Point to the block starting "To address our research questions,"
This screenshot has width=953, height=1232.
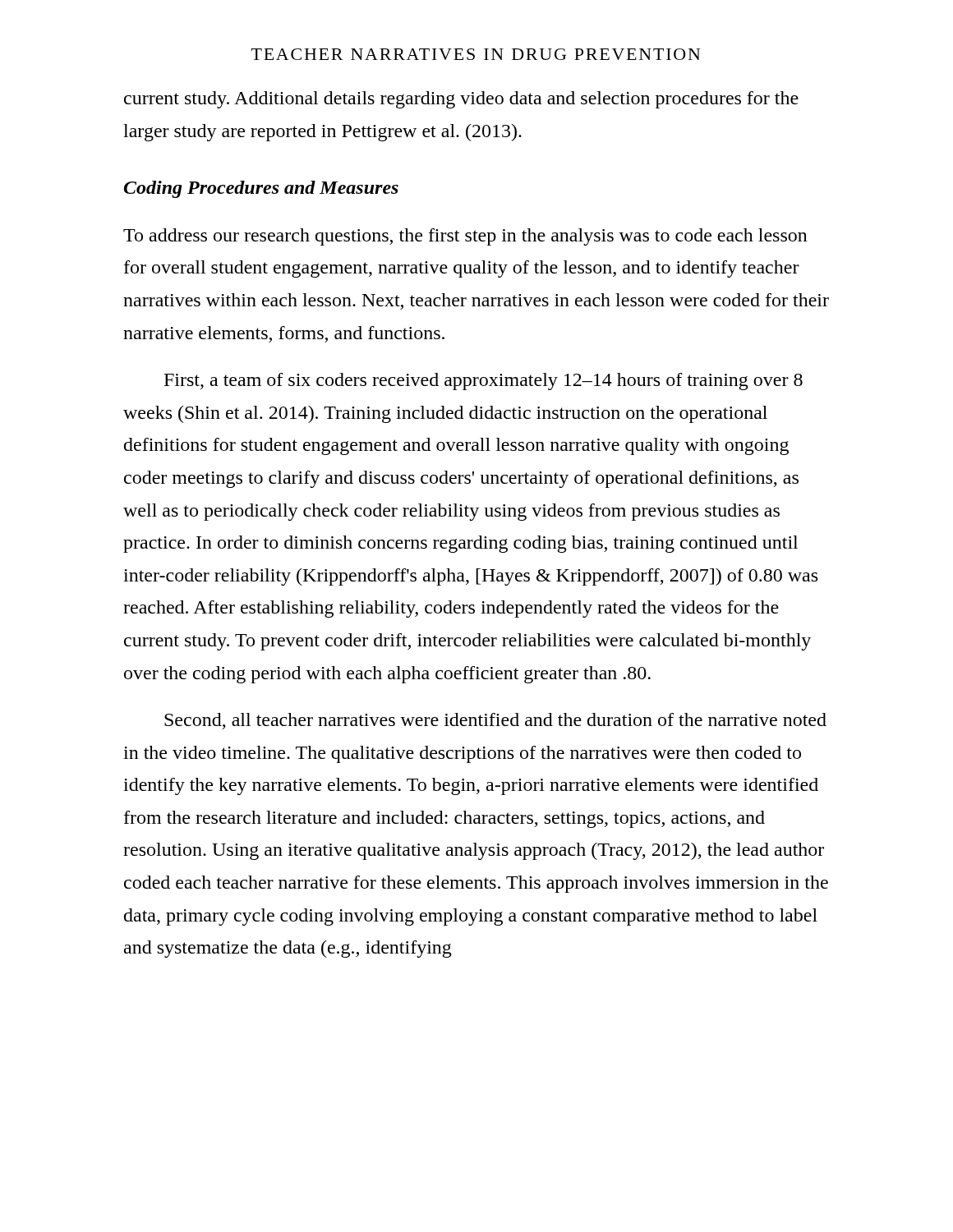(x=476, y=284)
